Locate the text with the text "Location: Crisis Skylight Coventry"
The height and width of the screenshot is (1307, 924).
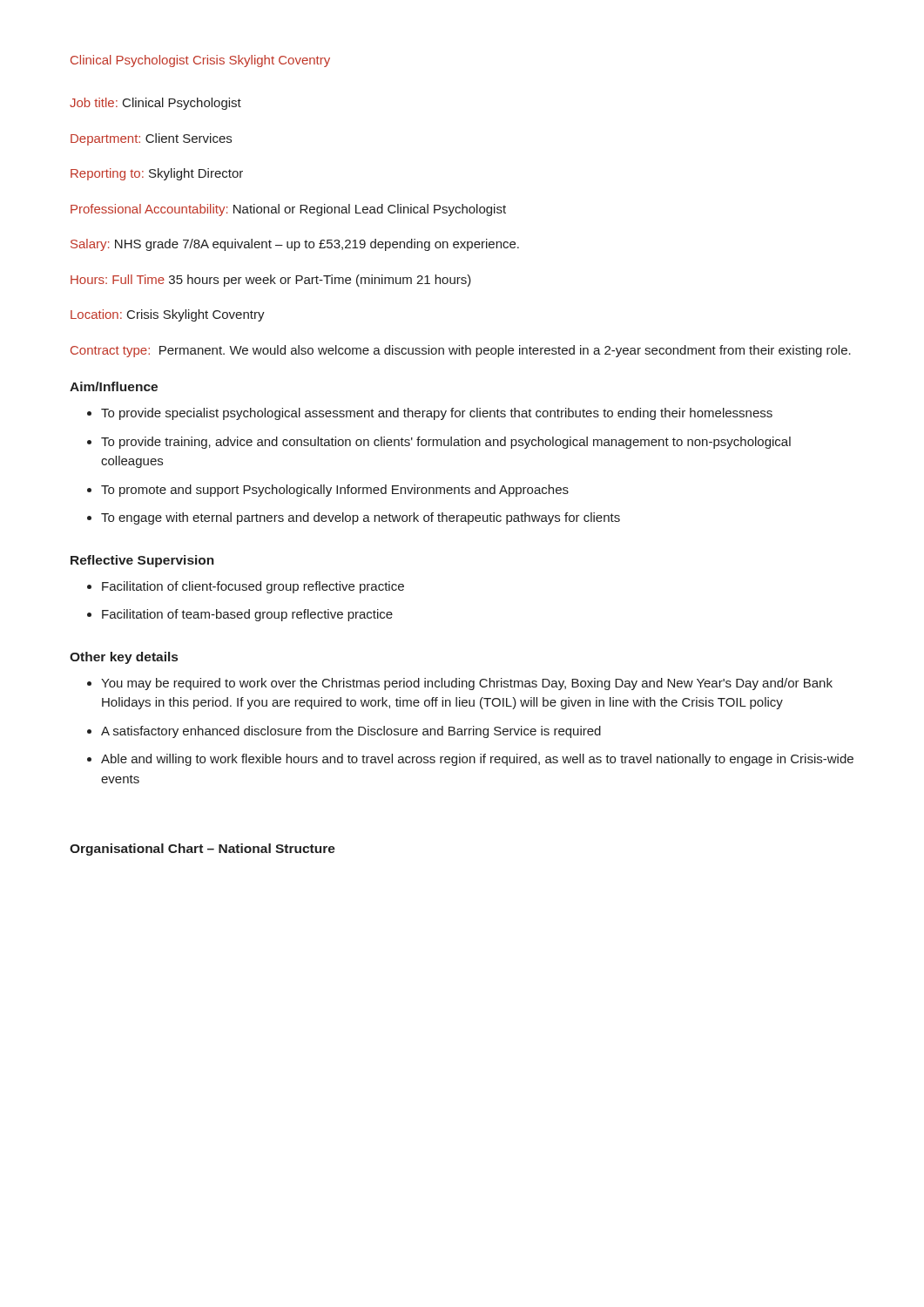pyautogui.click(x=167, y=314)
